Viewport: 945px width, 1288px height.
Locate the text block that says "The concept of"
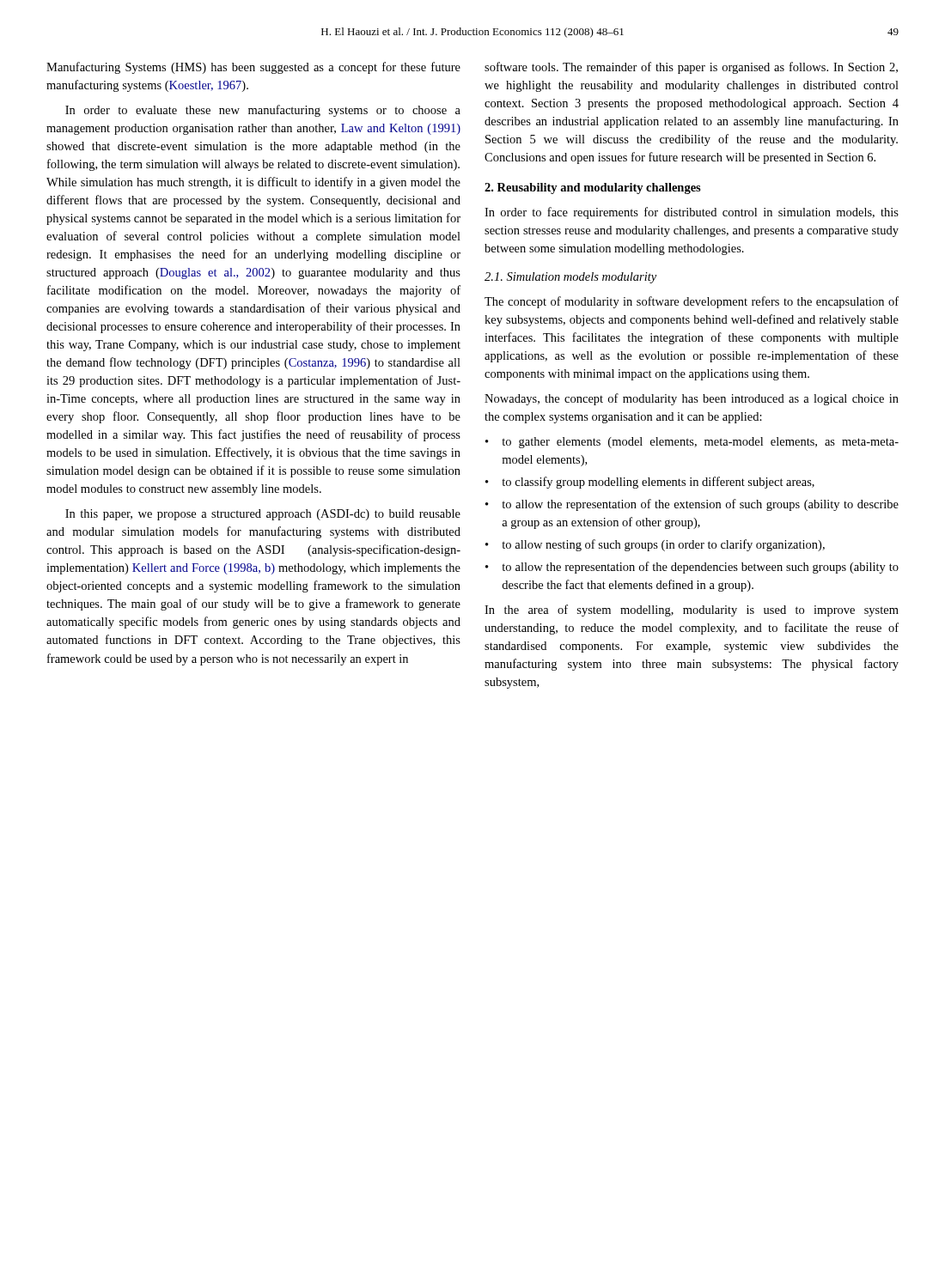pyautogui.click(x=692, y=360)
